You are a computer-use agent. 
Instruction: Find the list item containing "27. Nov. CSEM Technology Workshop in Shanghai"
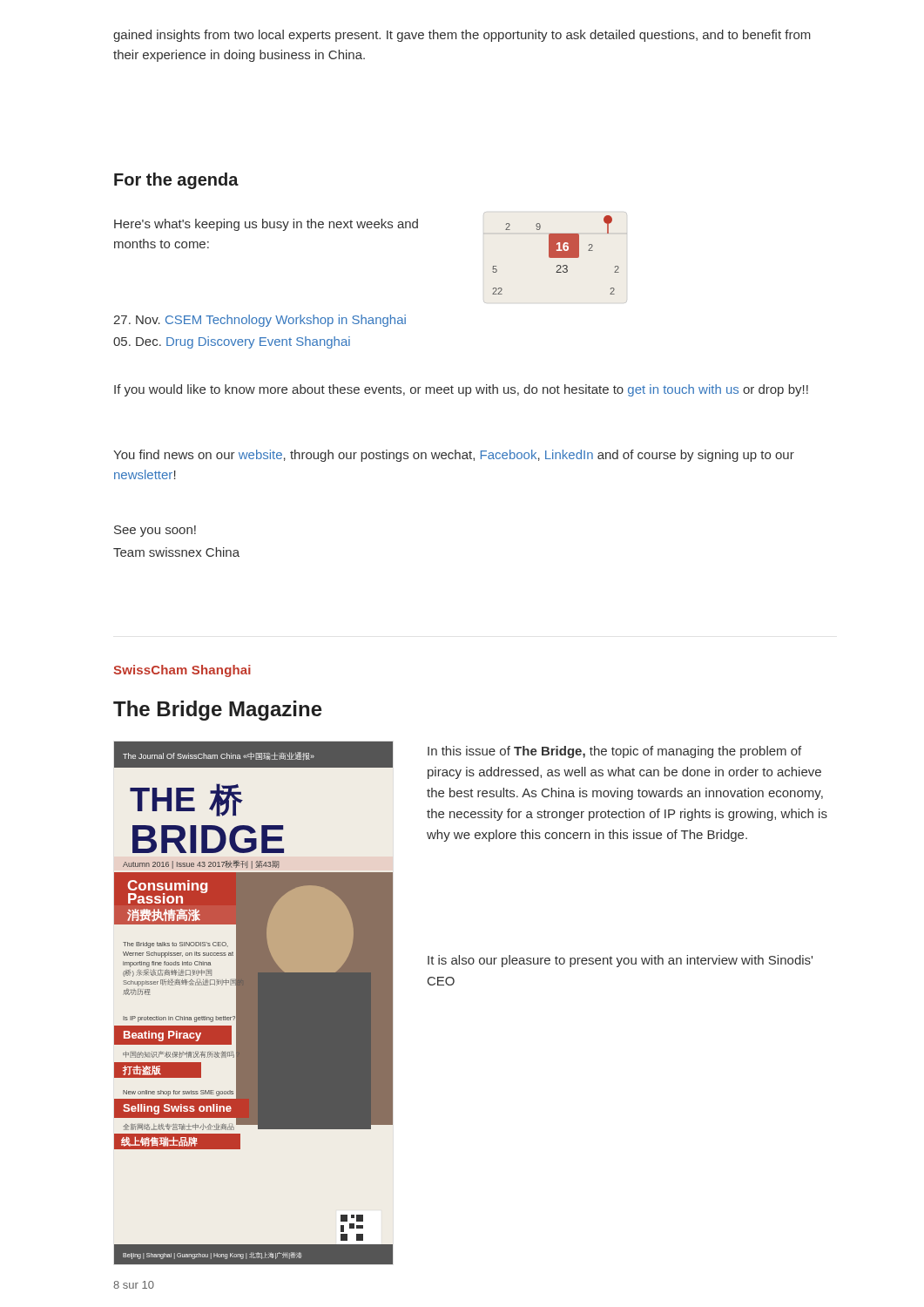click(260, 319)
